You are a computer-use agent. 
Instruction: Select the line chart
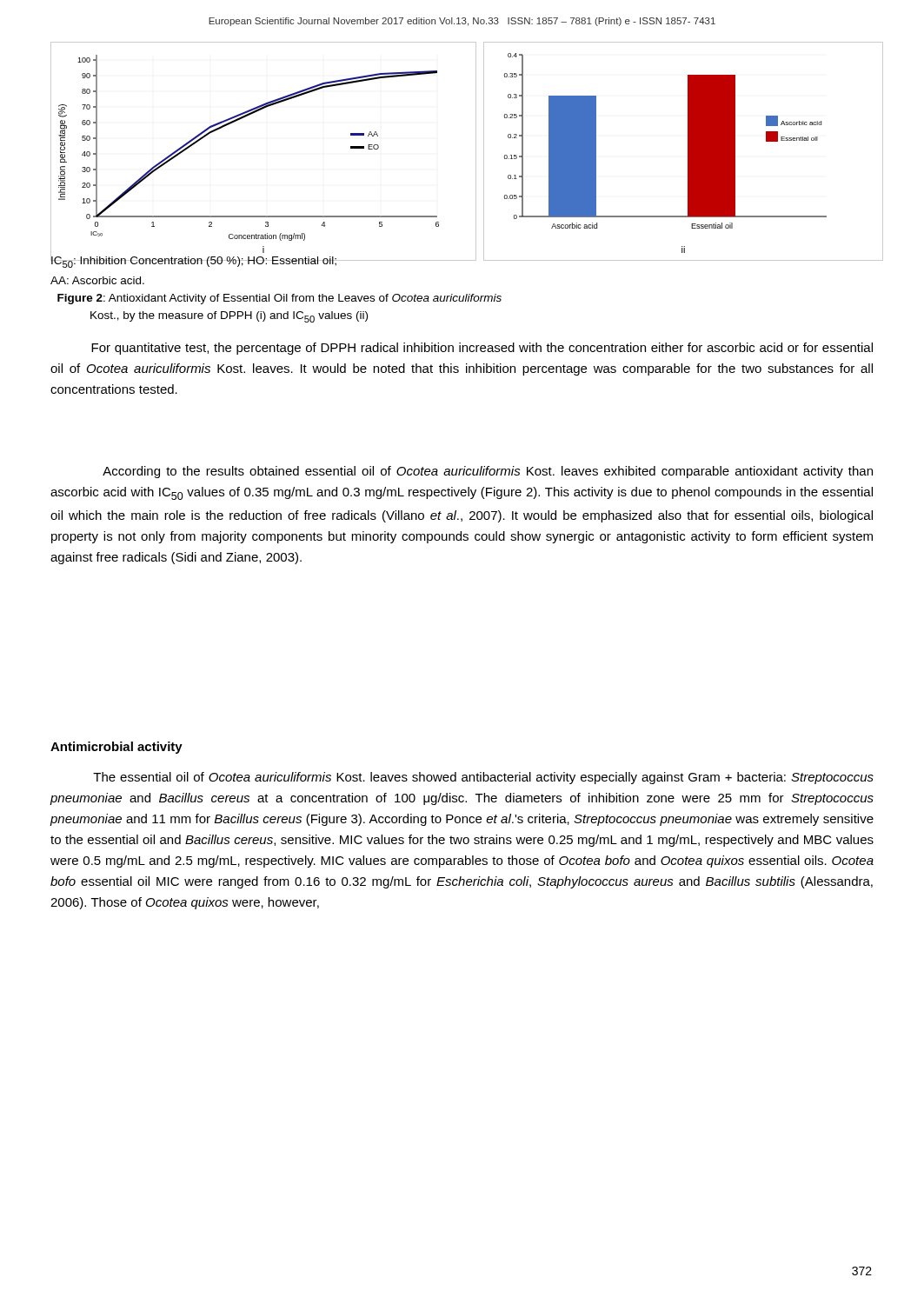pyautogui.click(x=263, y=151)
